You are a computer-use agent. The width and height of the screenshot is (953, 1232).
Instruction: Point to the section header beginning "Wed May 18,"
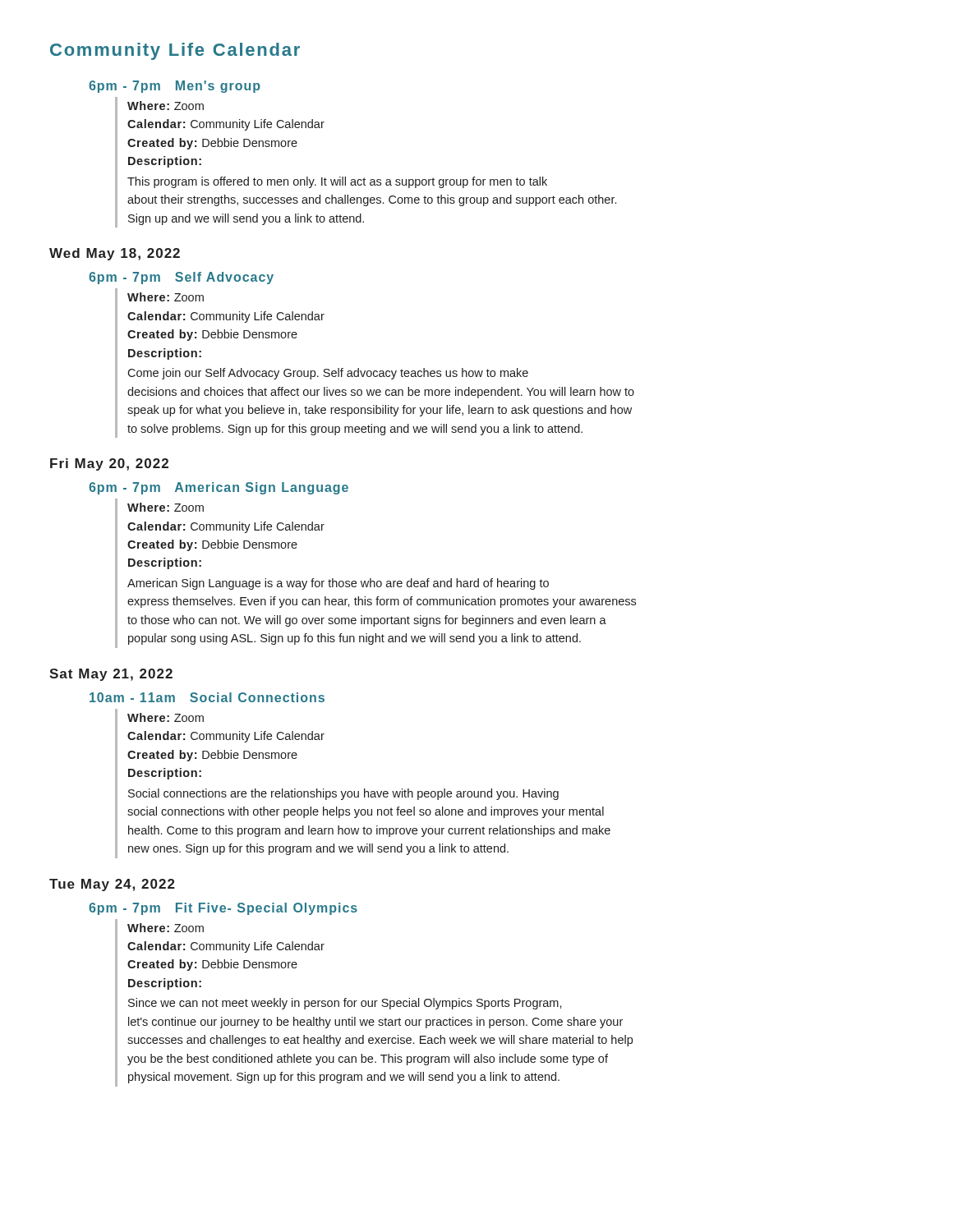click(x=115, y=254)
